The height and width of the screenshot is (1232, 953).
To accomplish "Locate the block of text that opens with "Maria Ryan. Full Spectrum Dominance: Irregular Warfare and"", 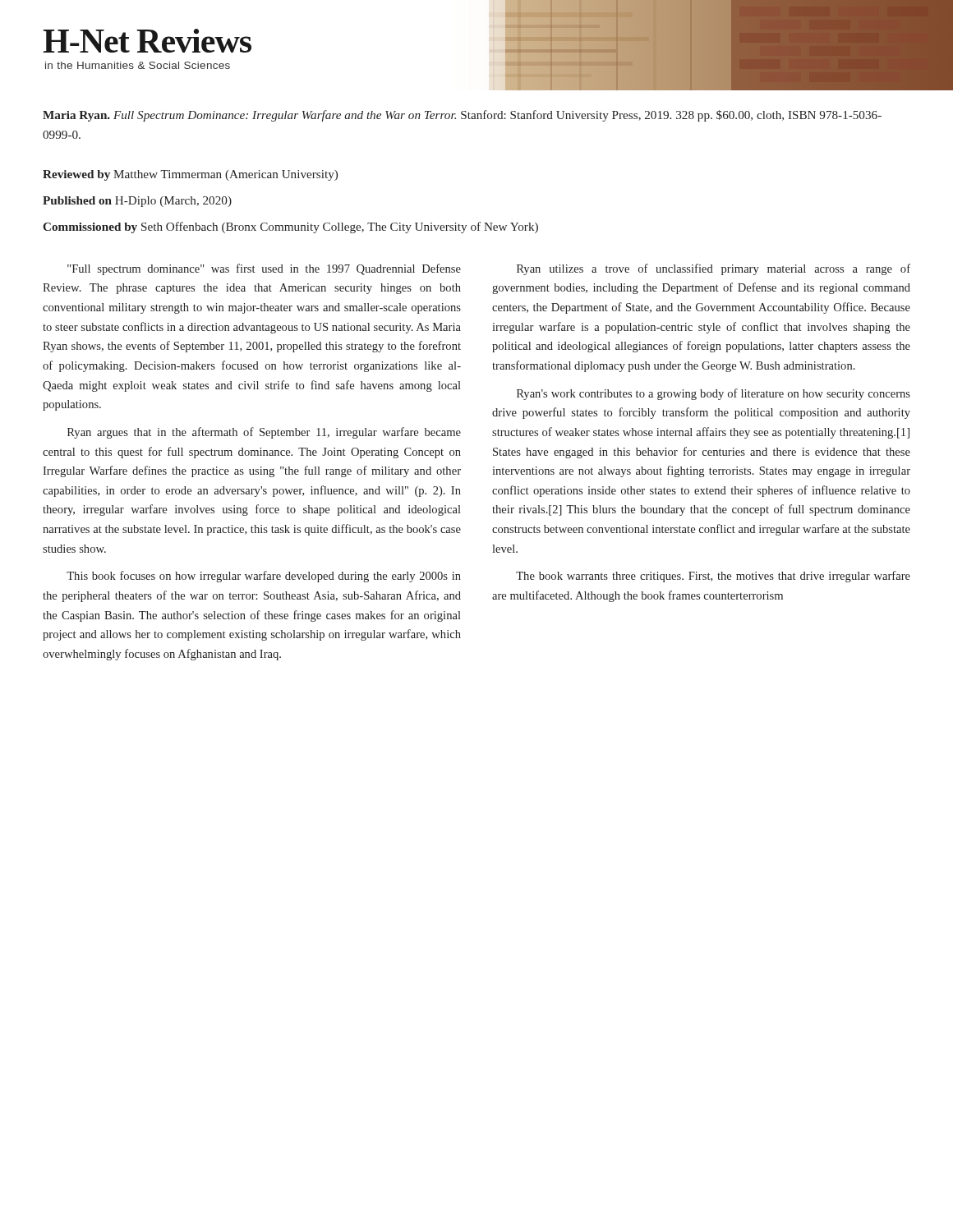I will coord(462,124).
